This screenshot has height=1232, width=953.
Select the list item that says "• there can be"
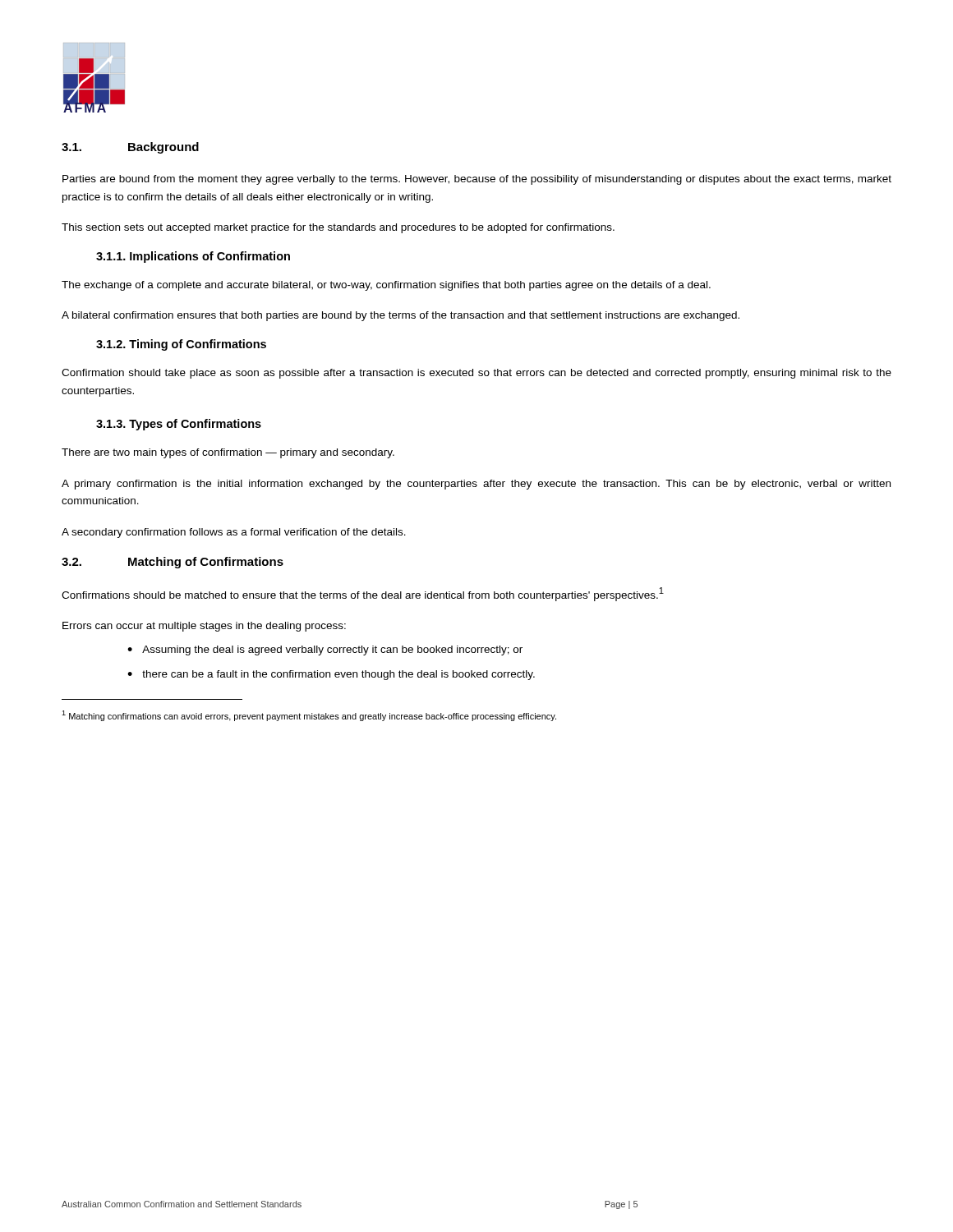pos(331,675)
